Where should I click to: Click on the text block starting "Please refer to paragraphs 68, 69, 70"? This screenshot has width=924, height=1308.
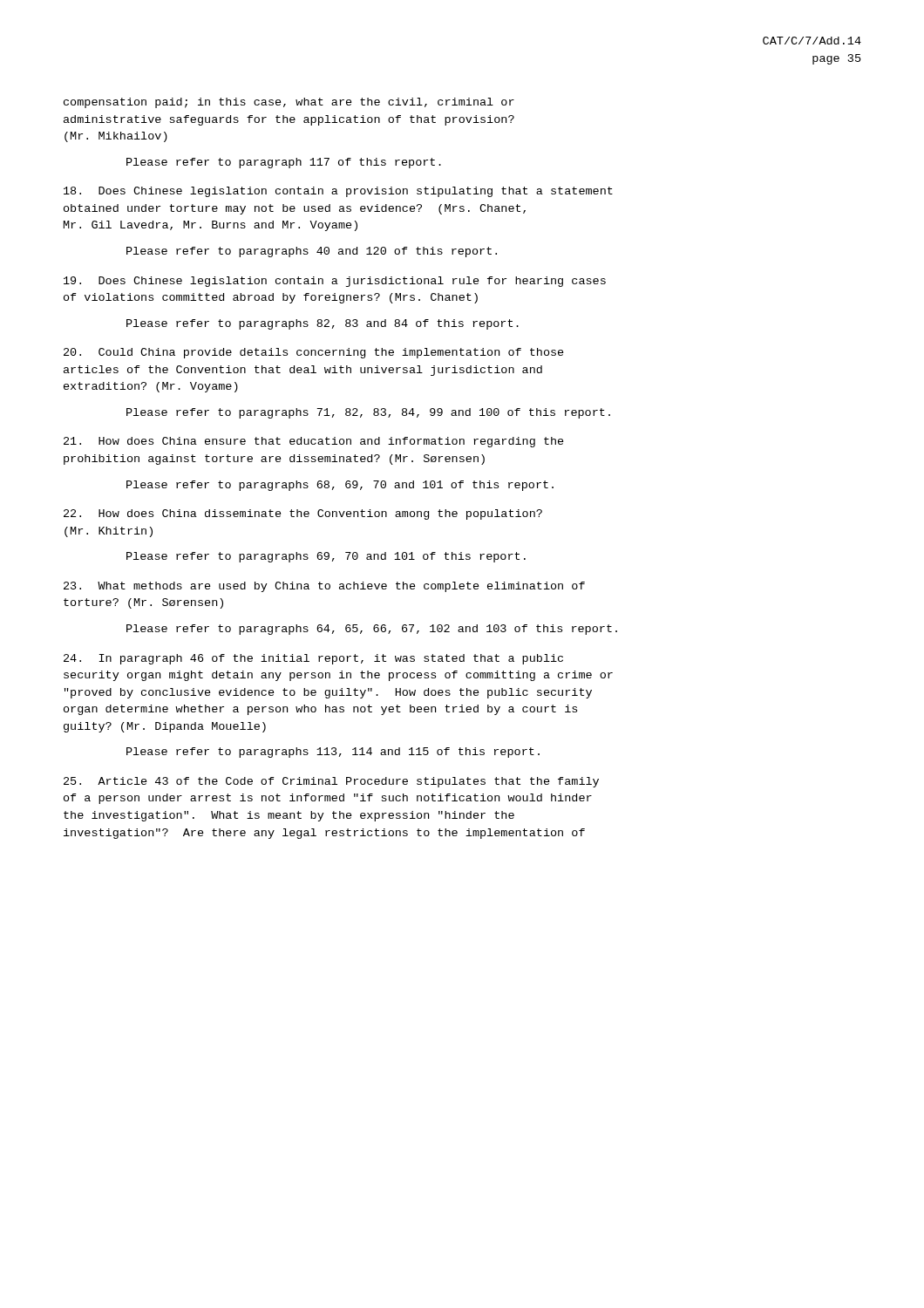pyautogui.click(x=341, y=485)
